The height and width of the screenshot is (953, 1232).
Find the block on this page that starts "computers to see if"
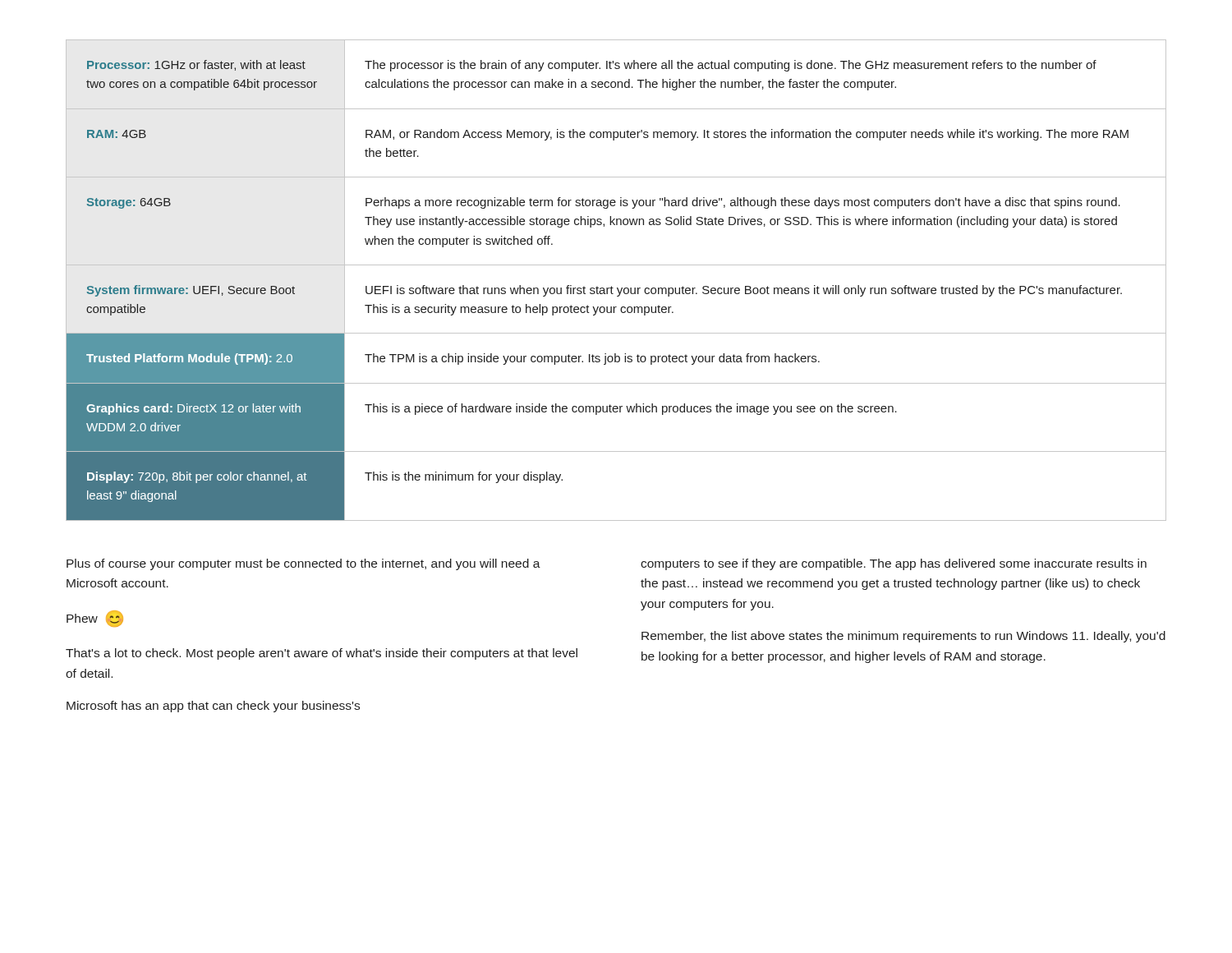click(x=903, y=584)
